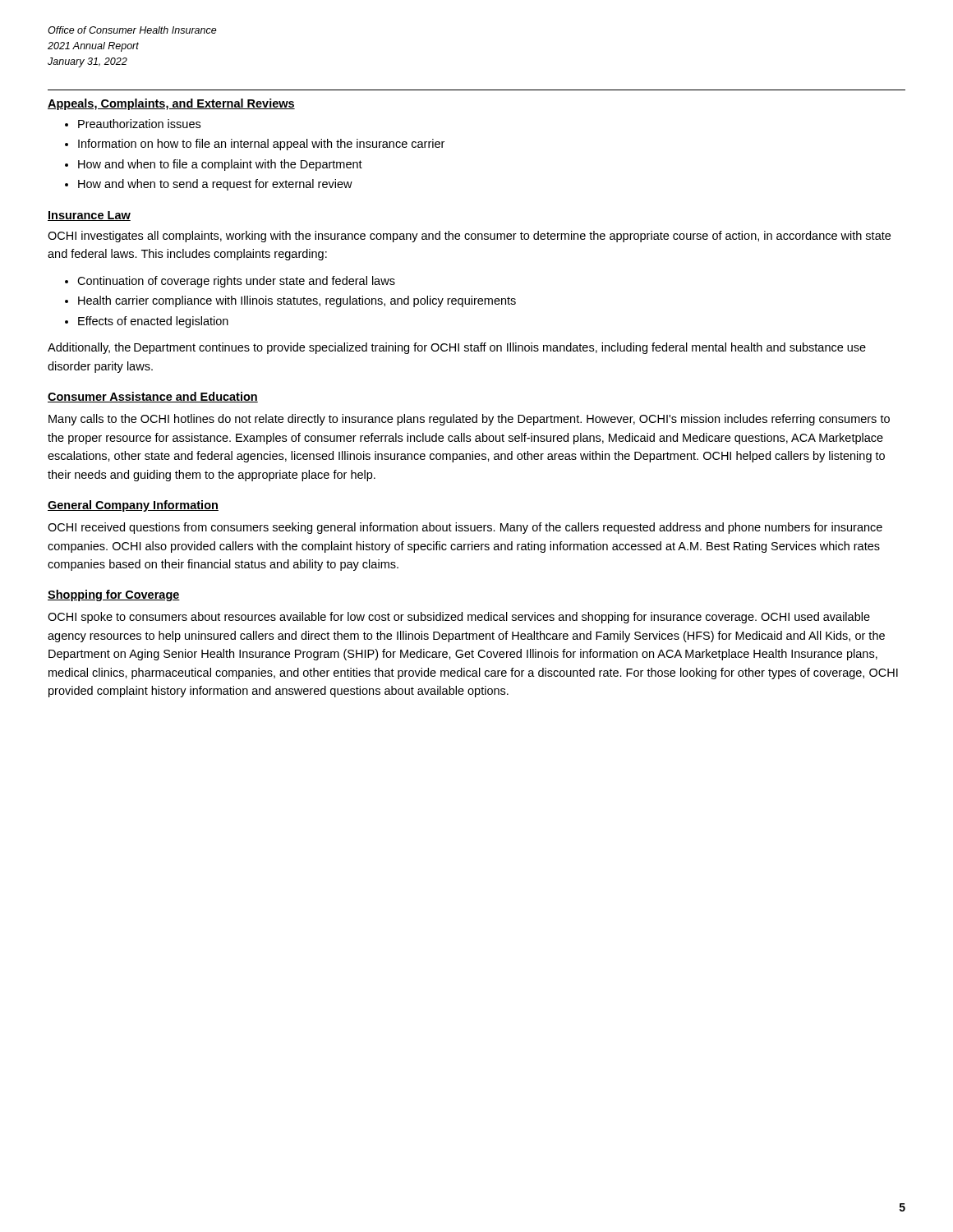The image size is (953, 1232).
Task: Select the text block containing "Additionally, the Department continues to"
Action: (x=457, y=357)
